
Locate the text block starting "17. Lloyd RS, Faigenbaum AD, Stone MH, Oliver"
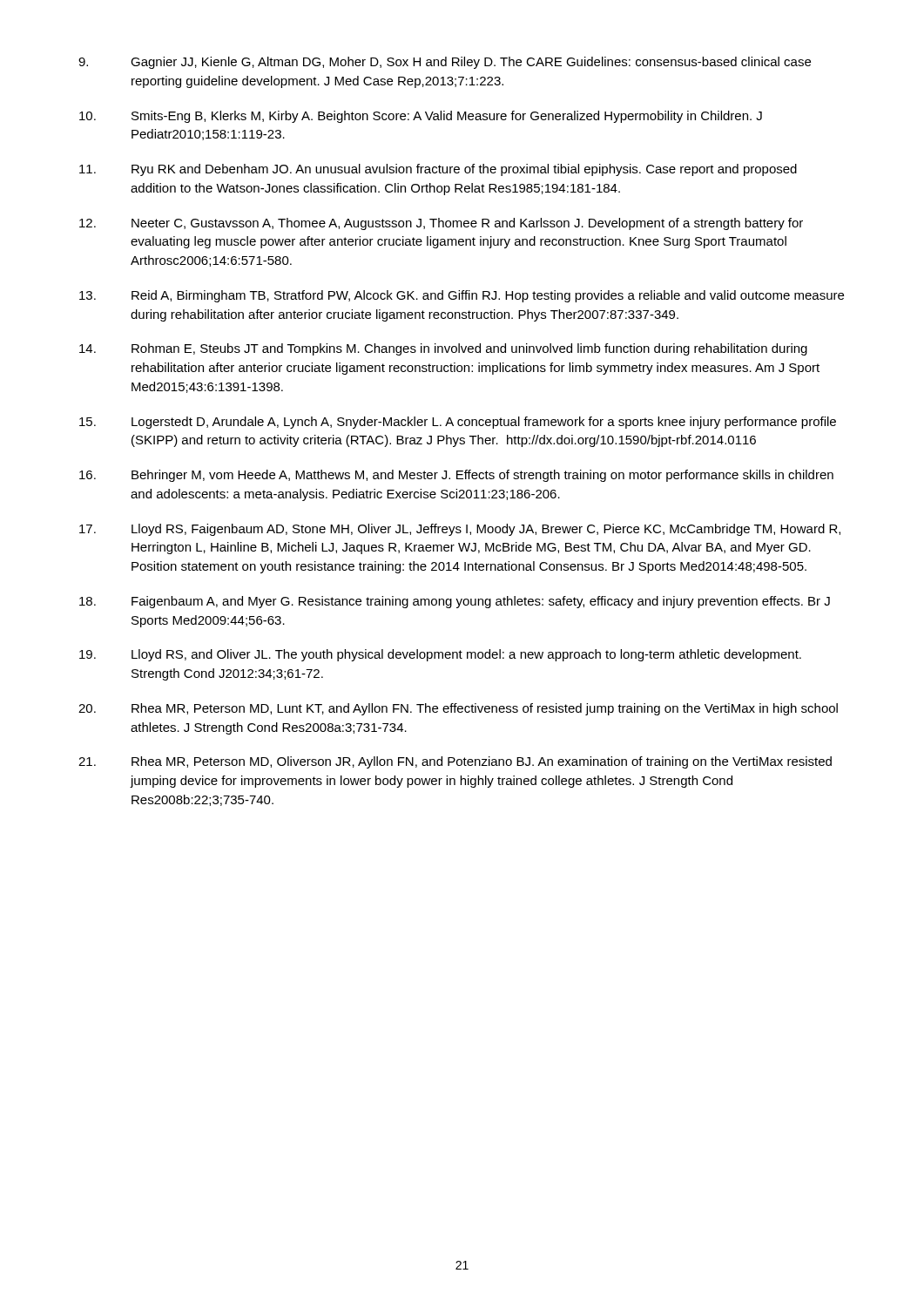click(x=462, y=547)
